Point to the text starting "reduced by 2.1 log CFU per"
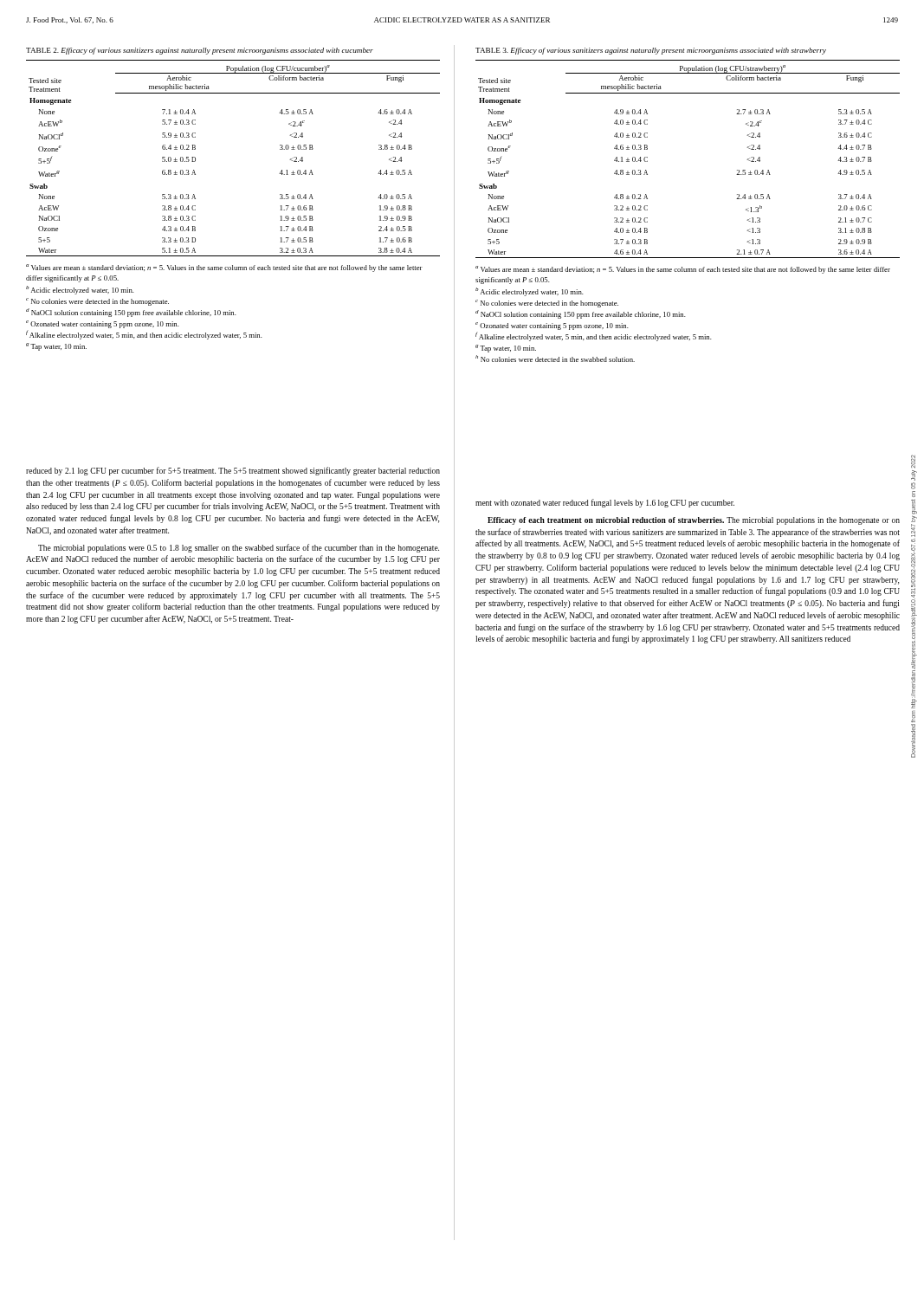This screenshot has height=1299, width=924. coord(233,546)
